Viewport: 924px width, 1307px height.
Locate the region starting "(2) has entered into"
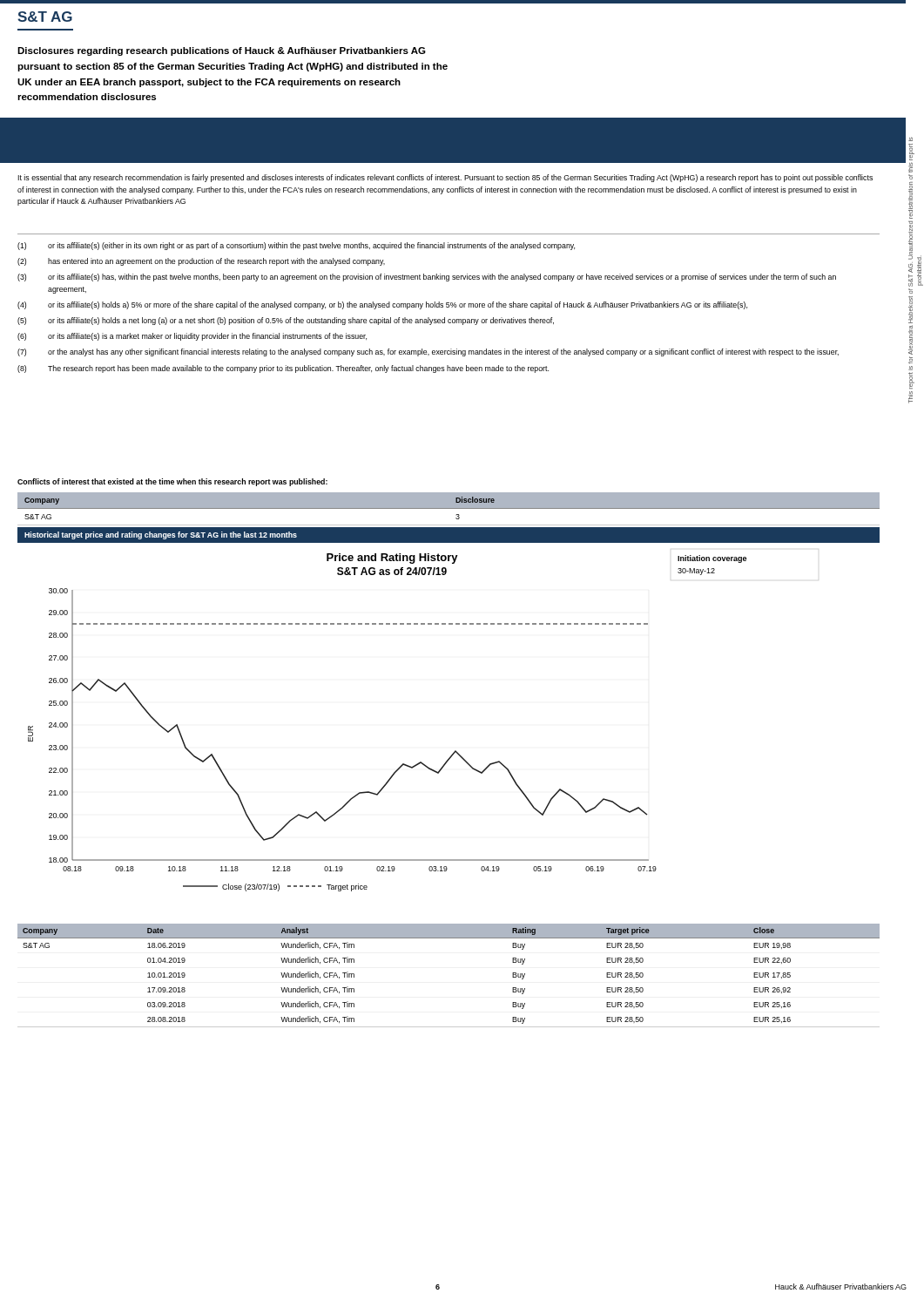click(x=201, y=262)
